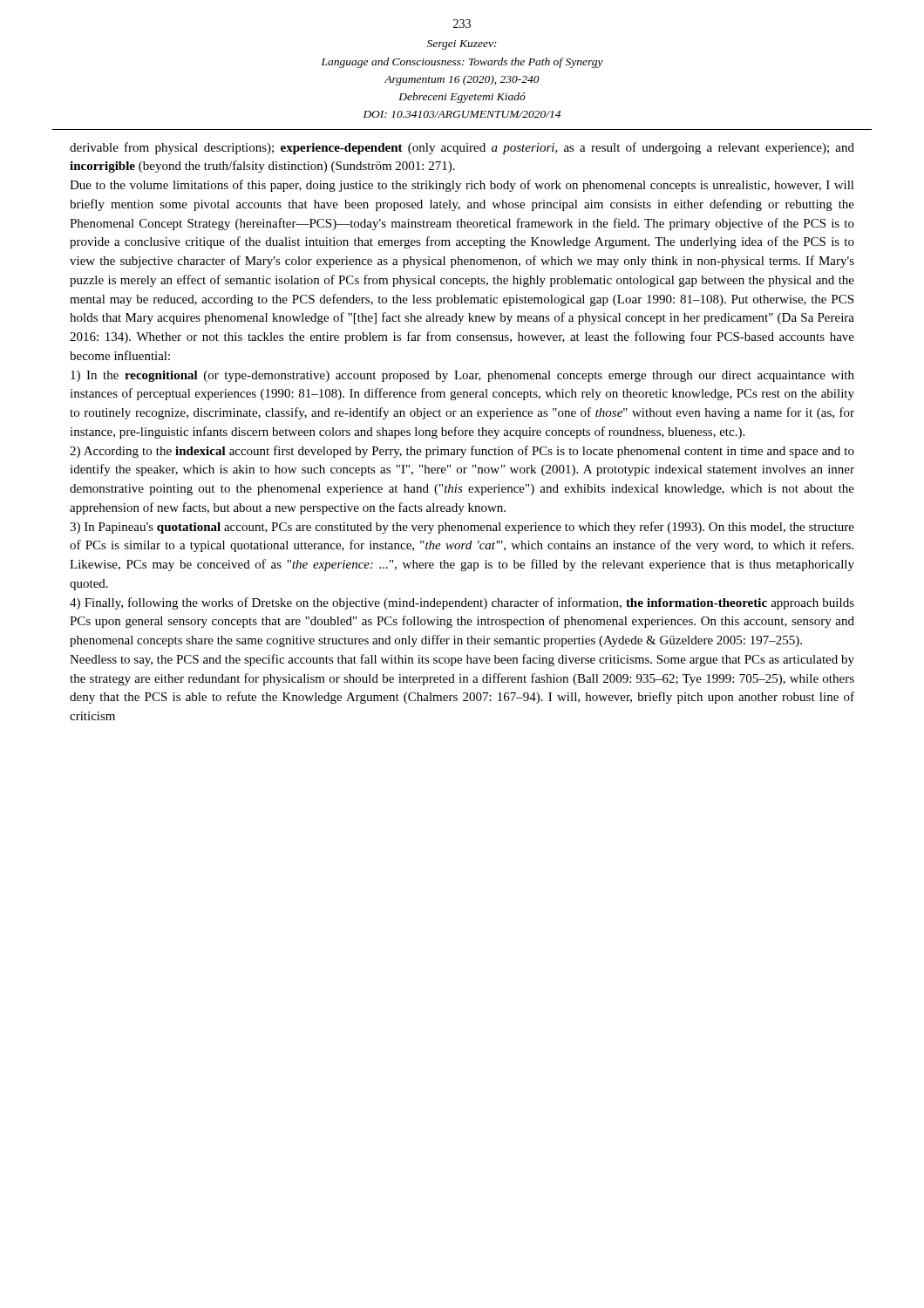This screenshot has width=924, height=1308.
Task: Find the text block starting "Due to the volume limitations of this paper,"
Action: [462, 270]
